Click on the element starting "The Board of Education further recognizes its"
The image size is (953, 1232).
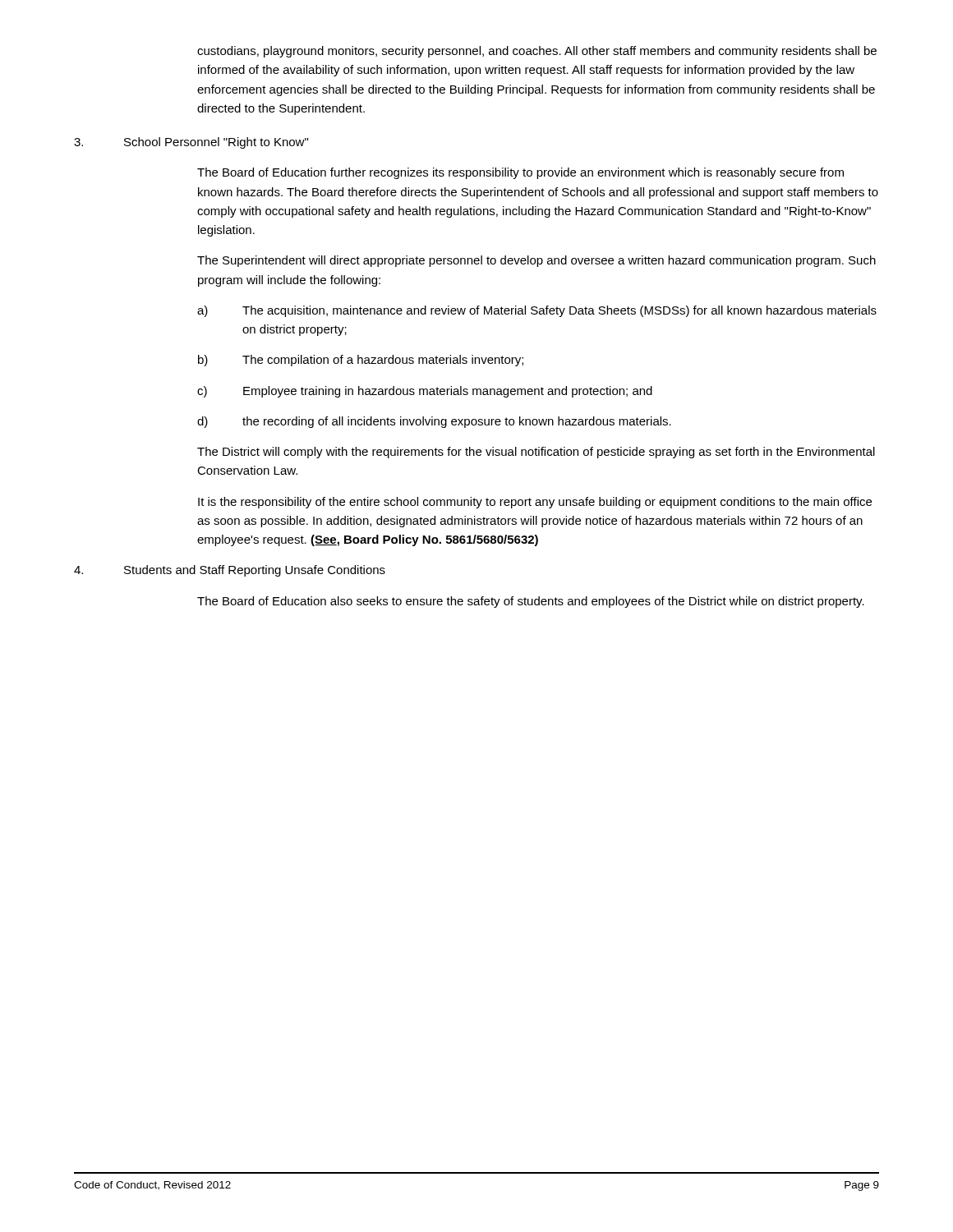[538, 201]
